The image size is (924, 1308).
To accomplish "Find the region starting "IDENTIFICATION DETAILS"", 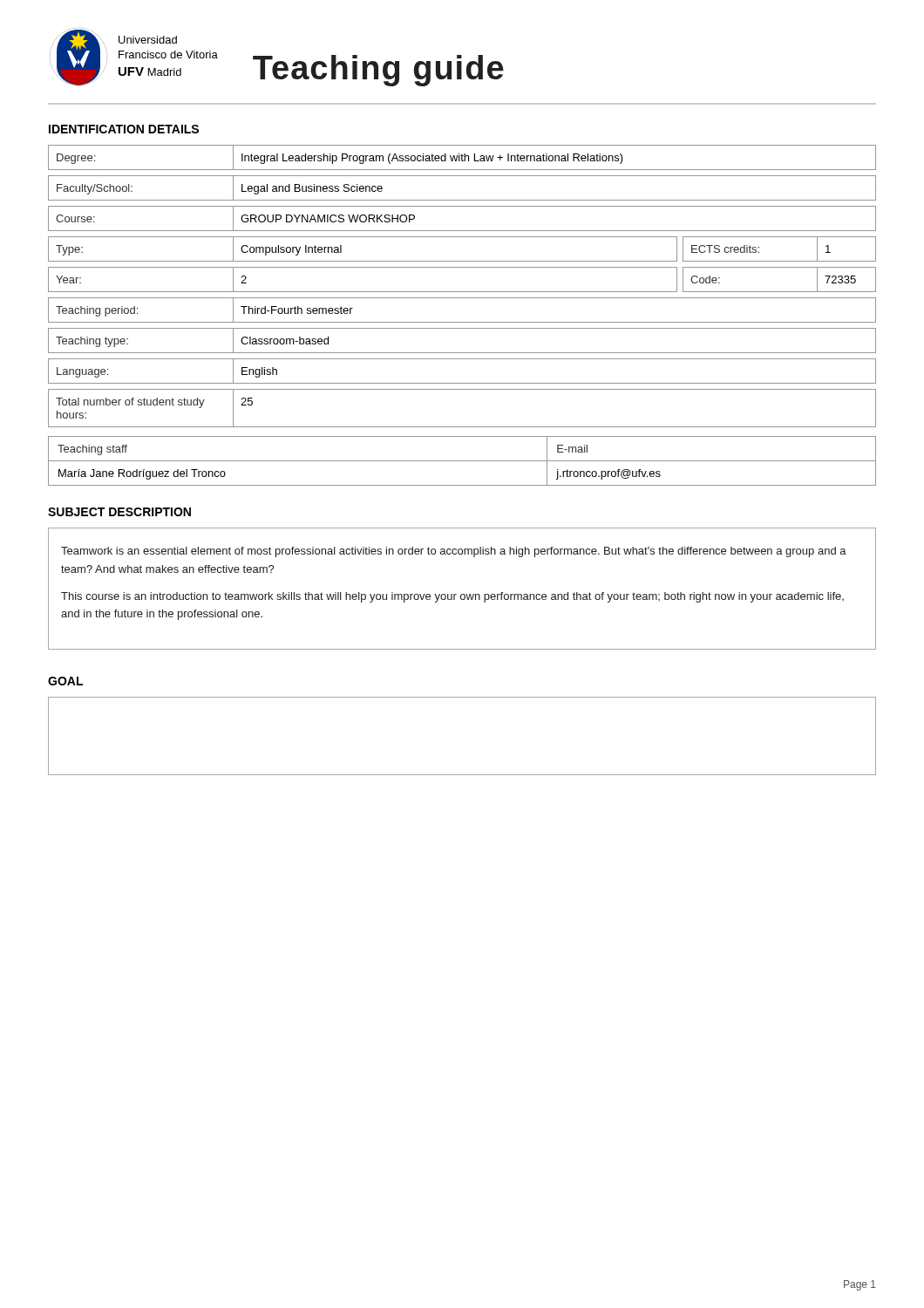I will click(124, 129).
